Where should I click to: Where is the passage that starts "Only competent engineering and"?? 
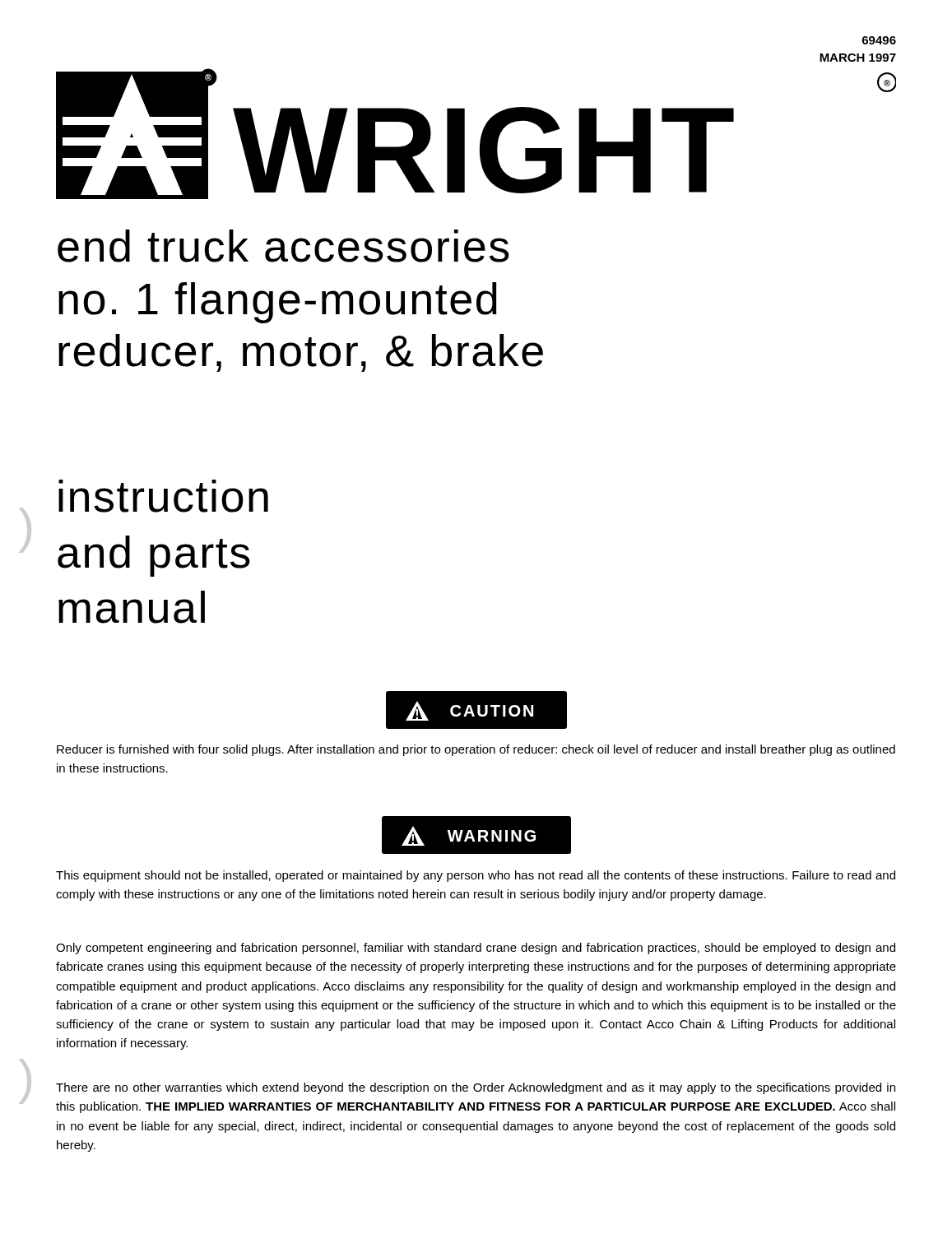476,995
